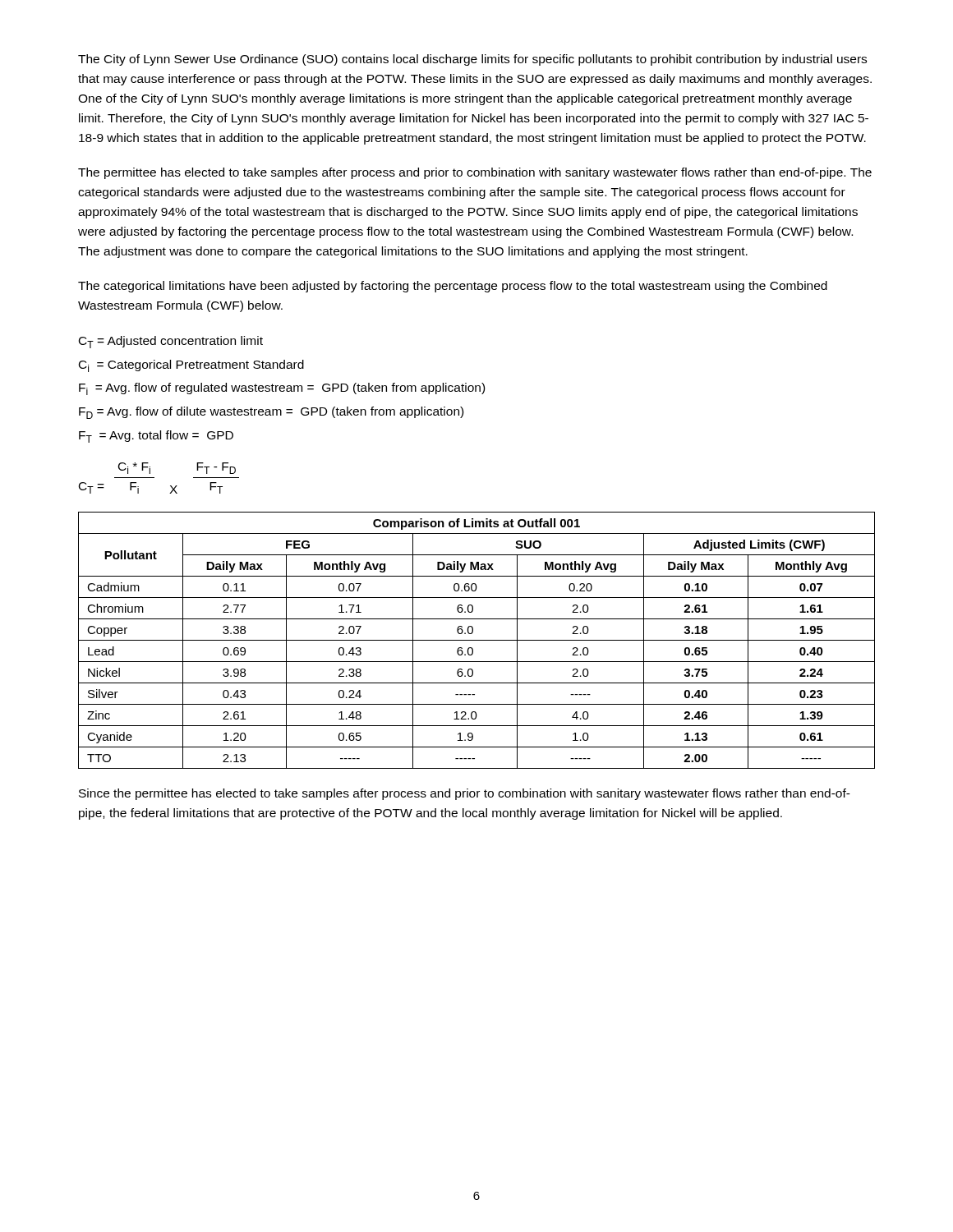
Task: Click on the region starting "The categorical limitations have been"
Action: coord(453,295)
